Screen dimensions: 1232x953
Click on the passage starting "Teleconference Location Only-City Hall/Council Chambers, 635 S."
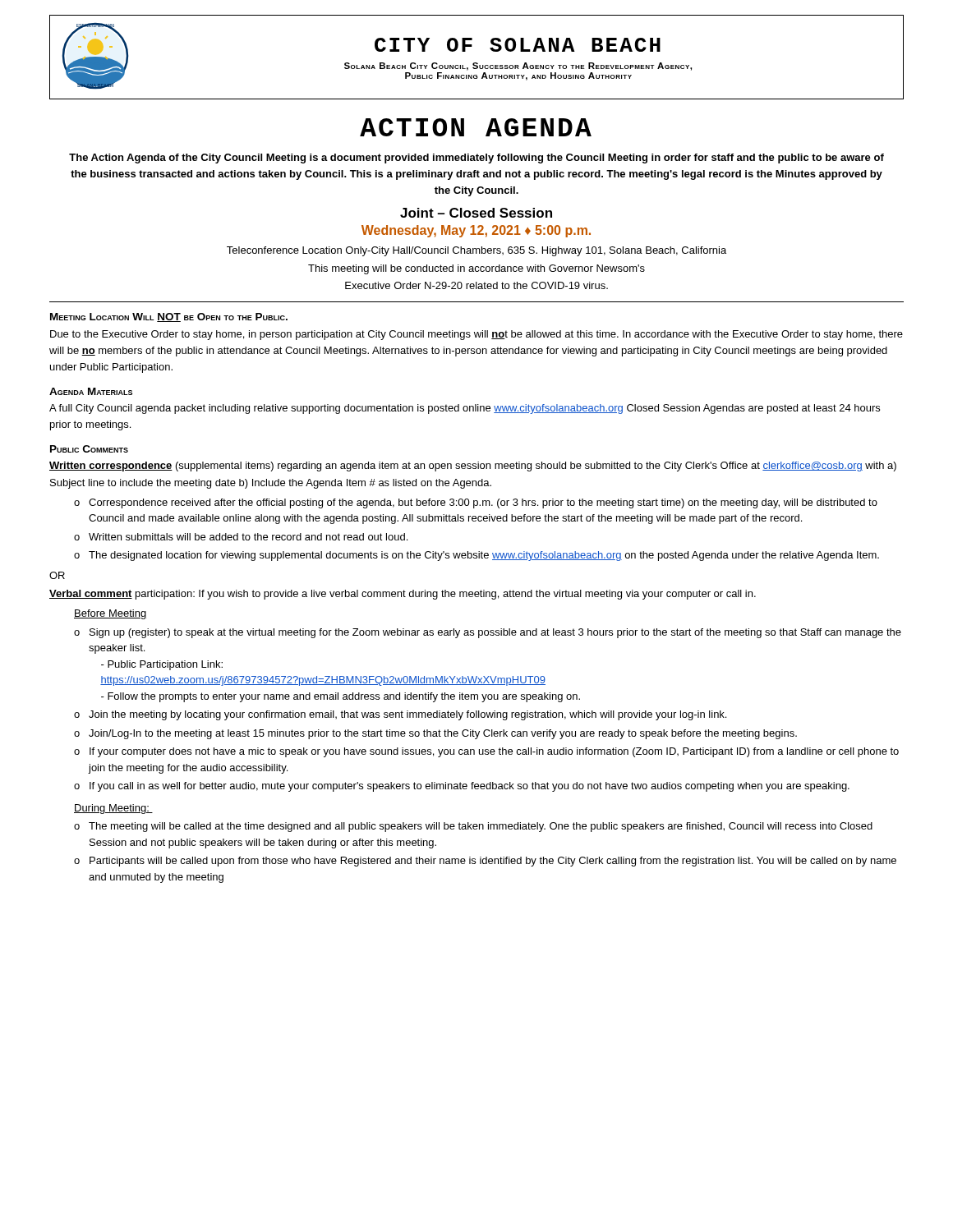pyautogui.click(x=476, y=268)
